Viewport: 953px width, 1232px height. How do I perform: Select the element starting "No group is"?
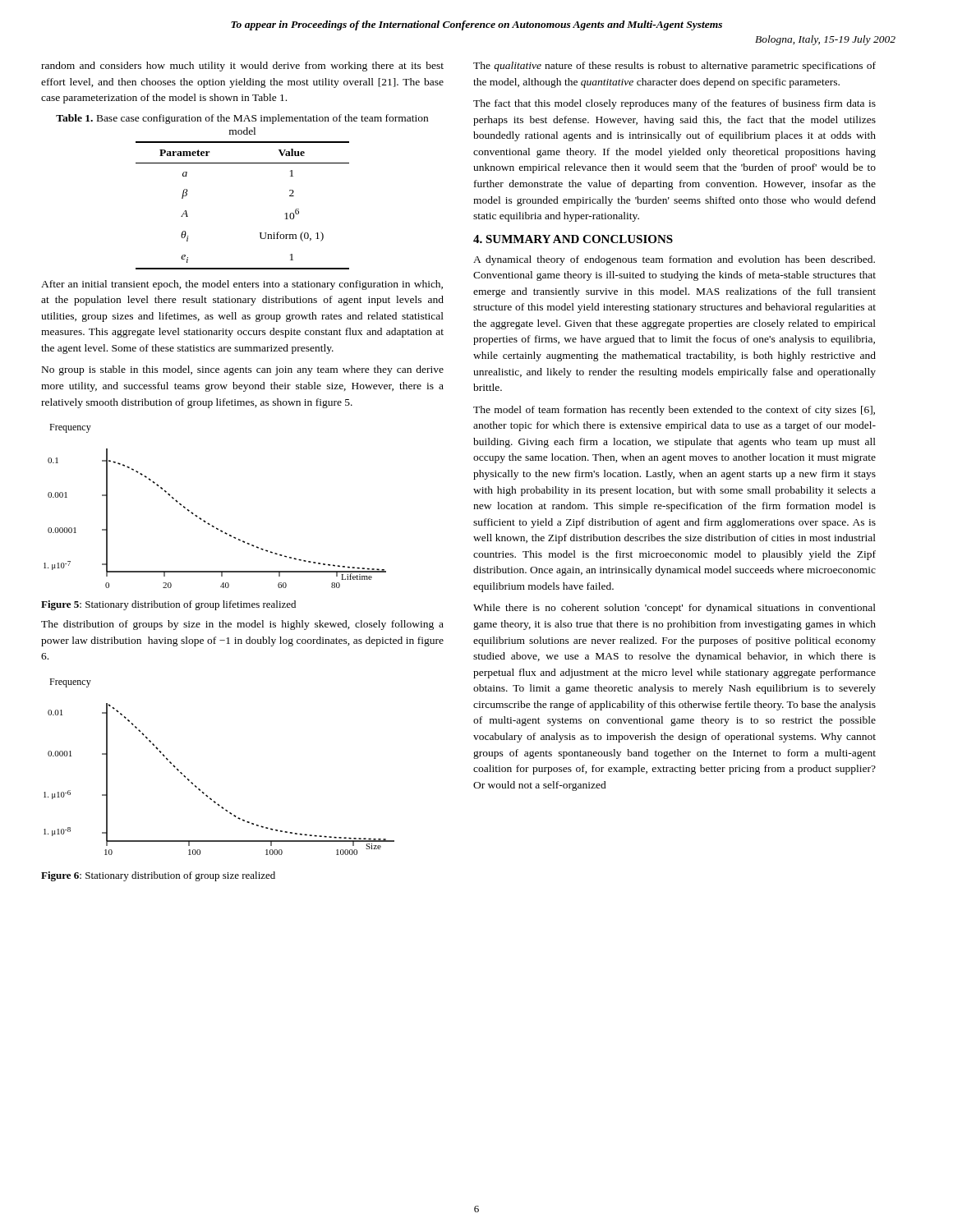click(242, 386)
